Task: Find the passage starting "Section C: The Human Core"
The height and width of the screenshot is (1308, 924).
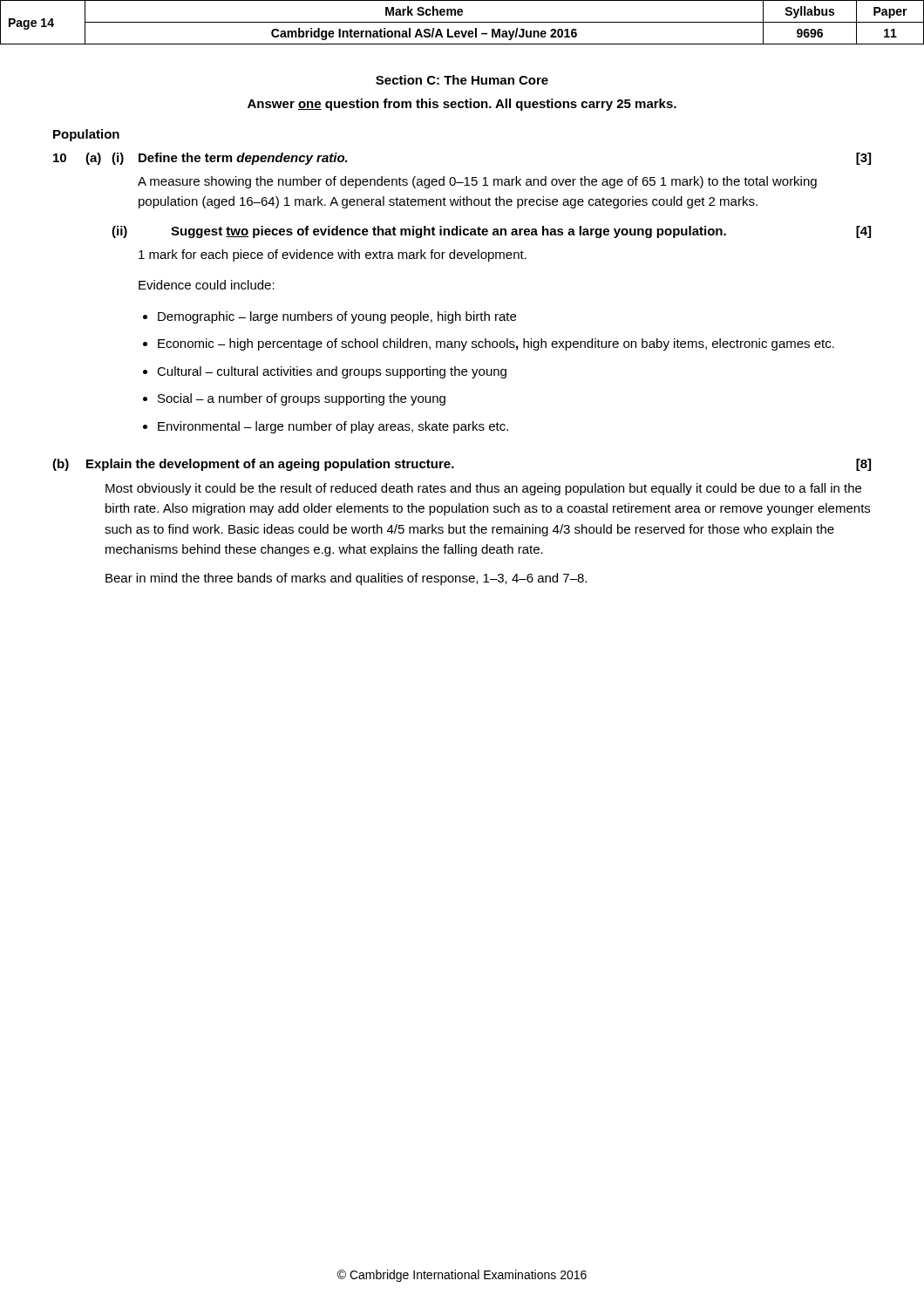Action: click(462, 80)
